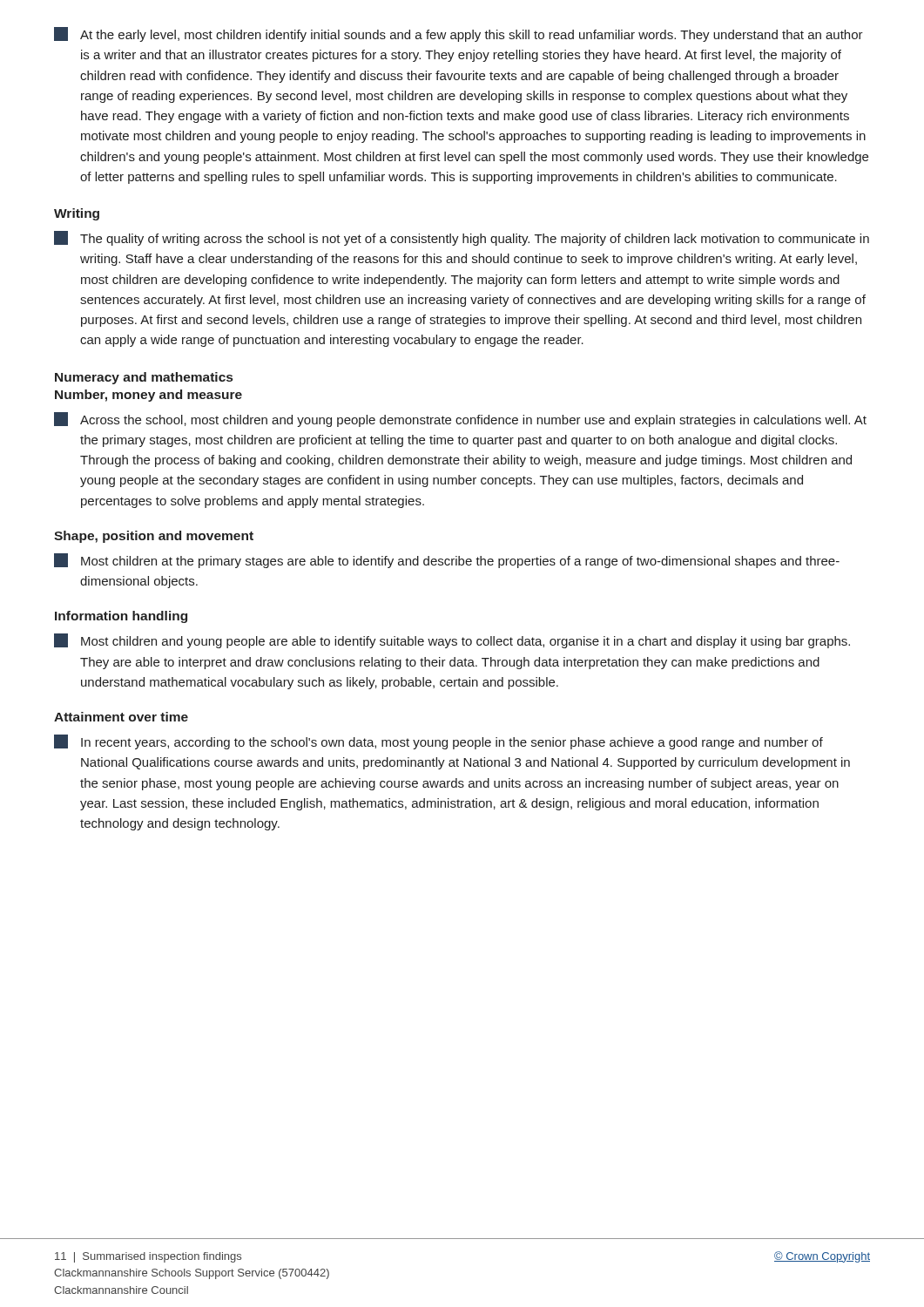Locate the block of text that opens with "Across the school,"
Screen dimensions: 1307x924
point(462,460)
